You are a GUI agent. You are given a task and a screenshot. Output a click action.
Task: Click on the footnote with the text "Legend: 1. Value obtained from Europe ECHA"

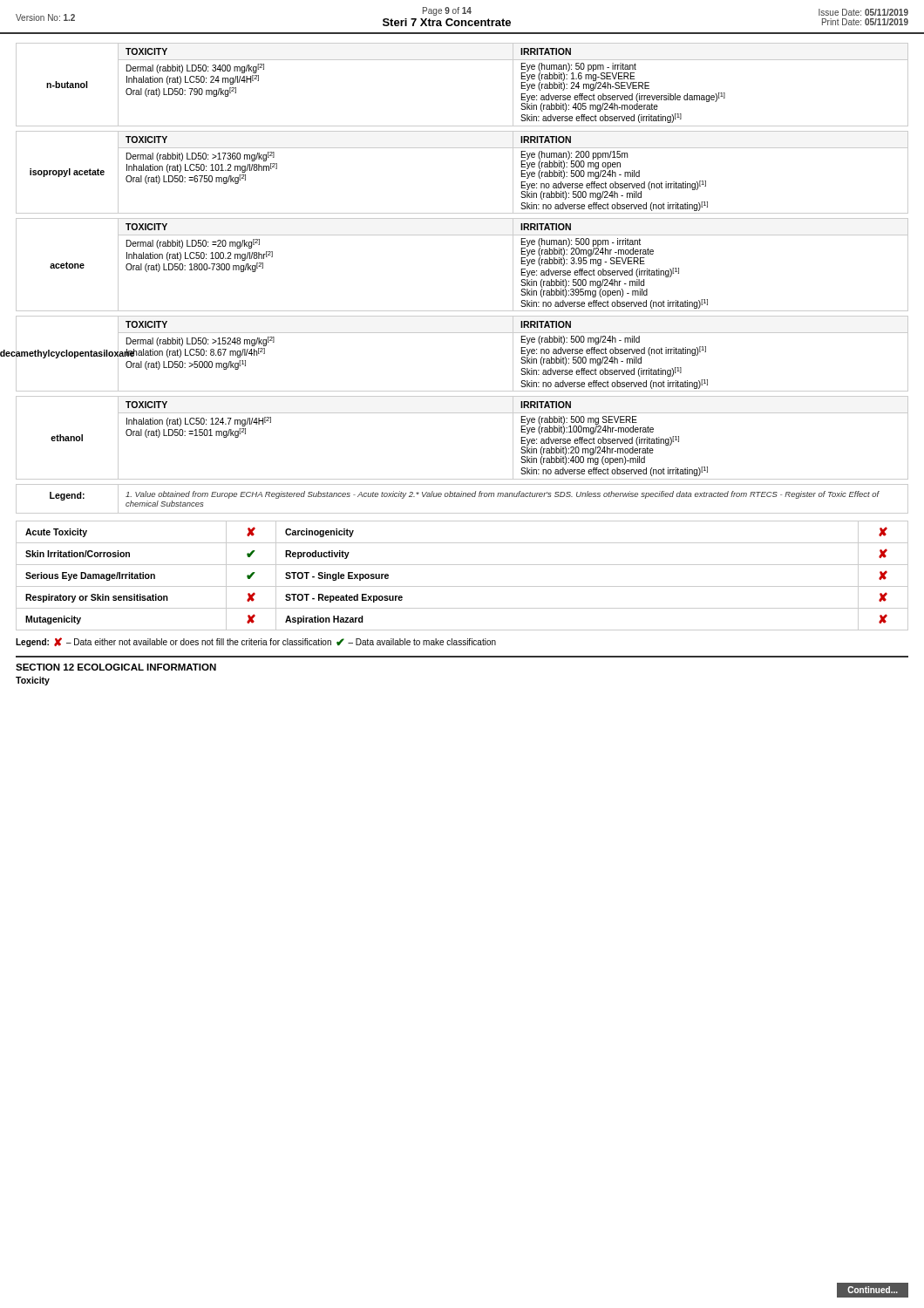(462, 498)
